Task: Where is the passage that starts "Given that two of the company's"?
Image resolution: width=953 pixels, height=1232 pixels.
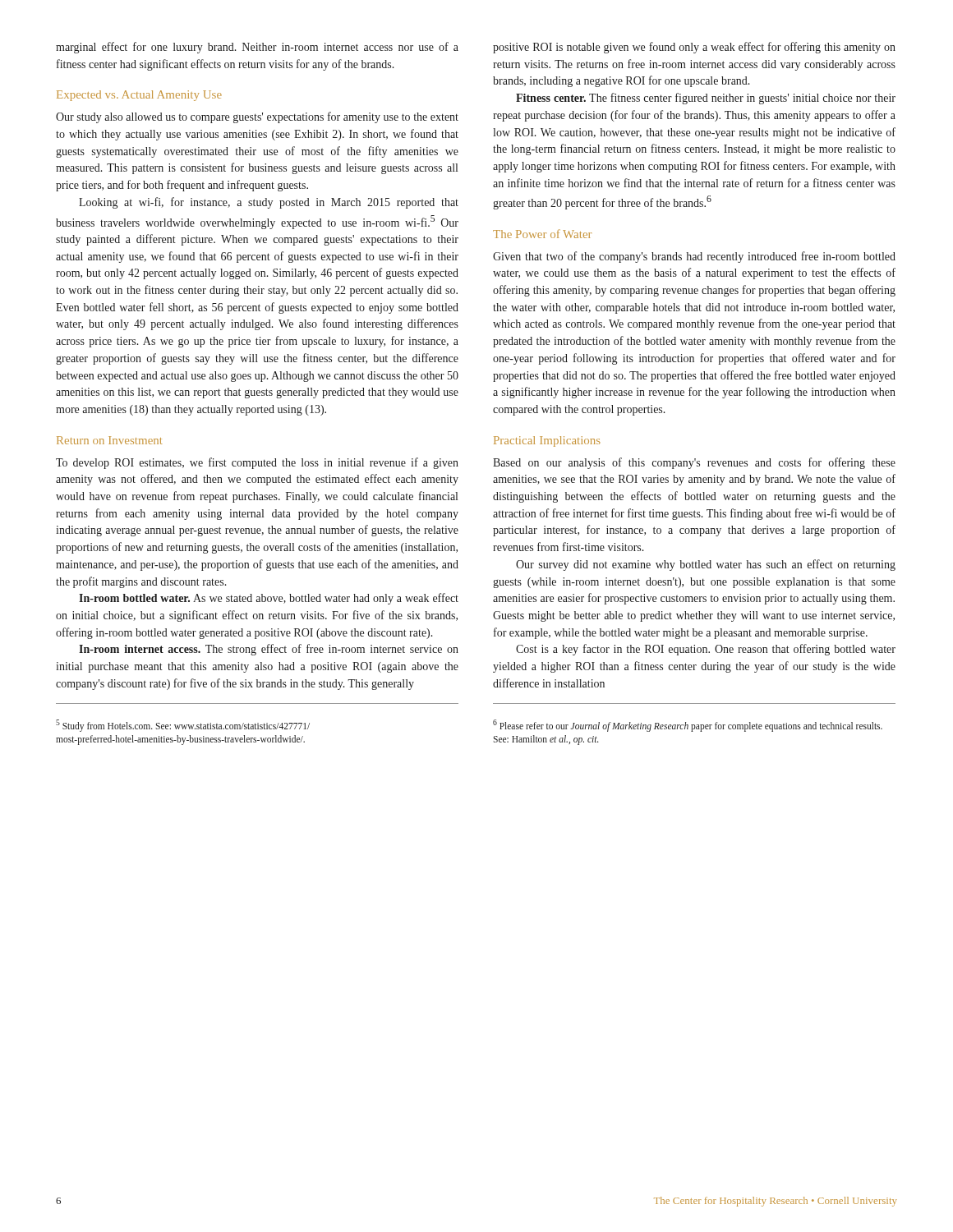Action: (x=694, y=334)
